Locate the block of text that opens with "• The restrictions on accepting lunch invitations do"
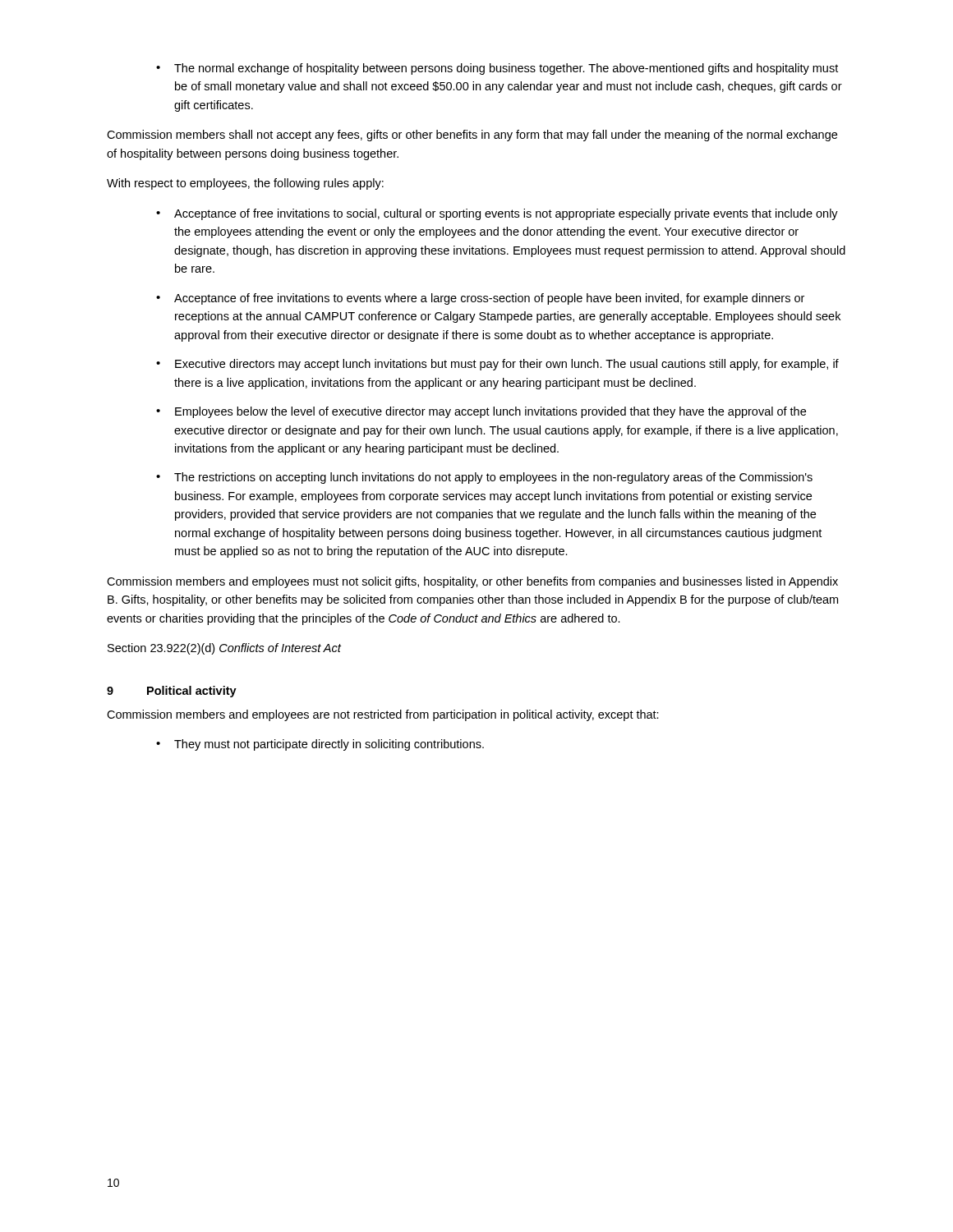953x1232 pixels. [501, 515]
